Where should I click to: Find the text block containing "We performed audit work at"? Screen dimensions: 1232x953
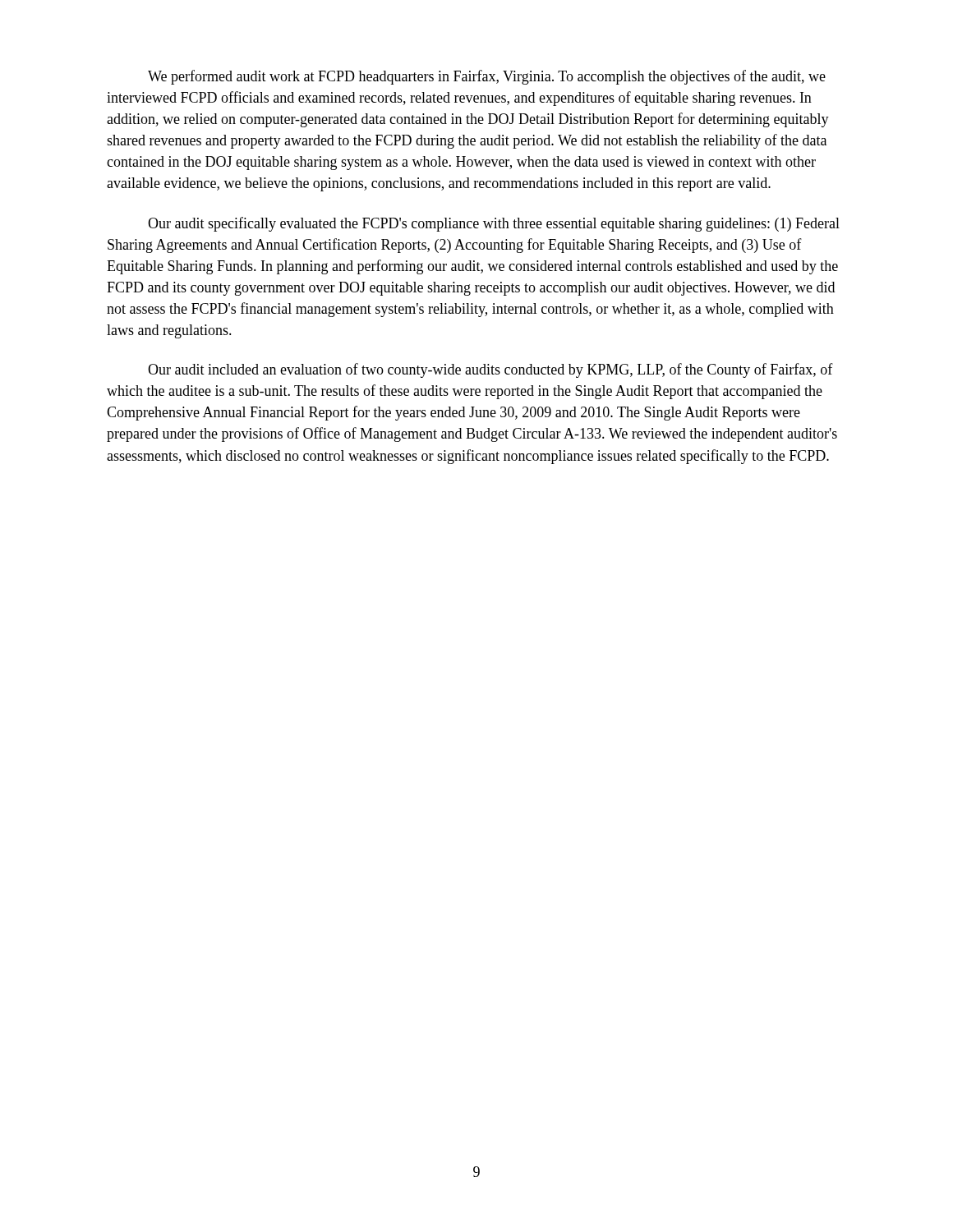pyautogui.click(x=468, y=130)
